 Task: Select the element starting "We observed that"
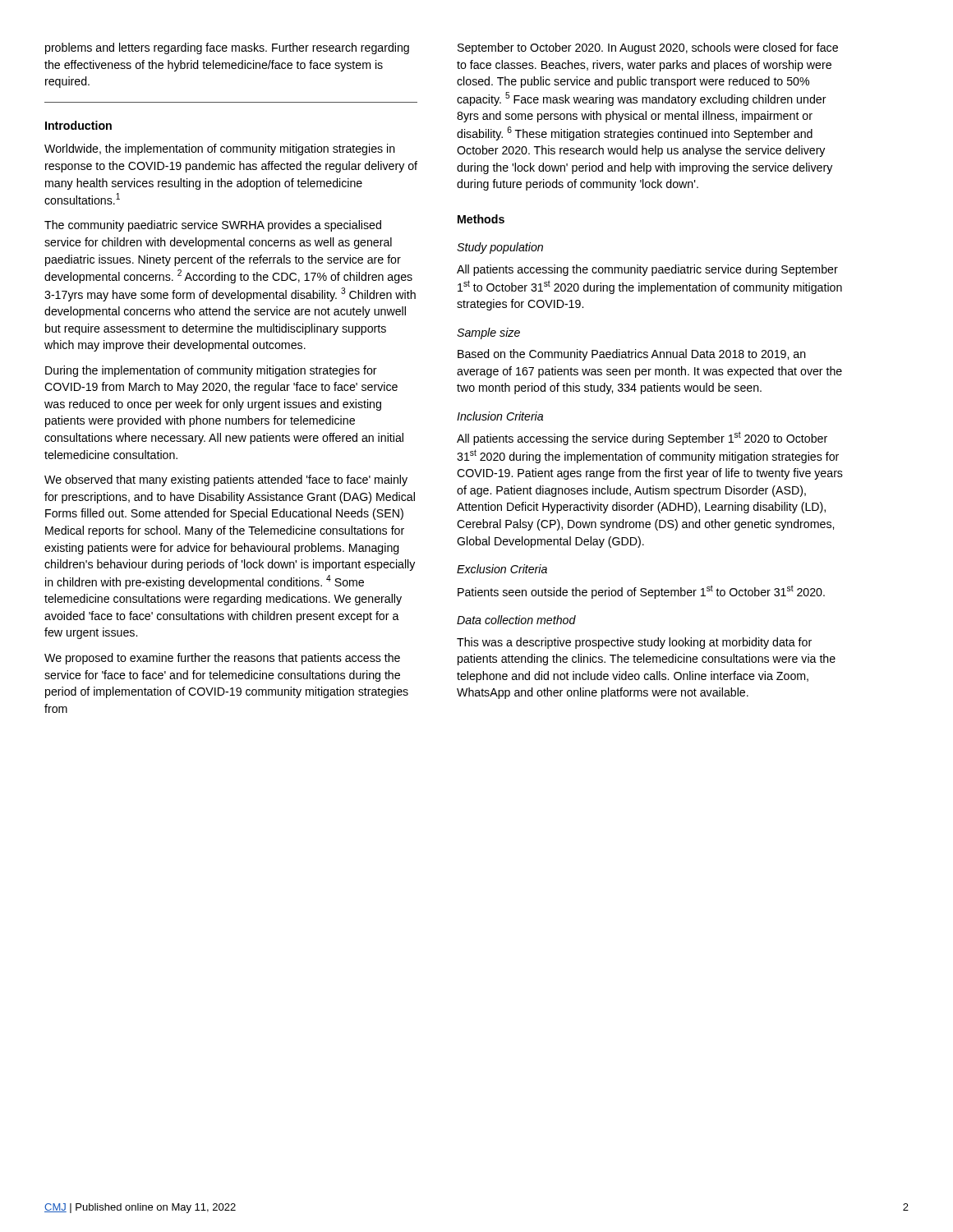[230, 556]
